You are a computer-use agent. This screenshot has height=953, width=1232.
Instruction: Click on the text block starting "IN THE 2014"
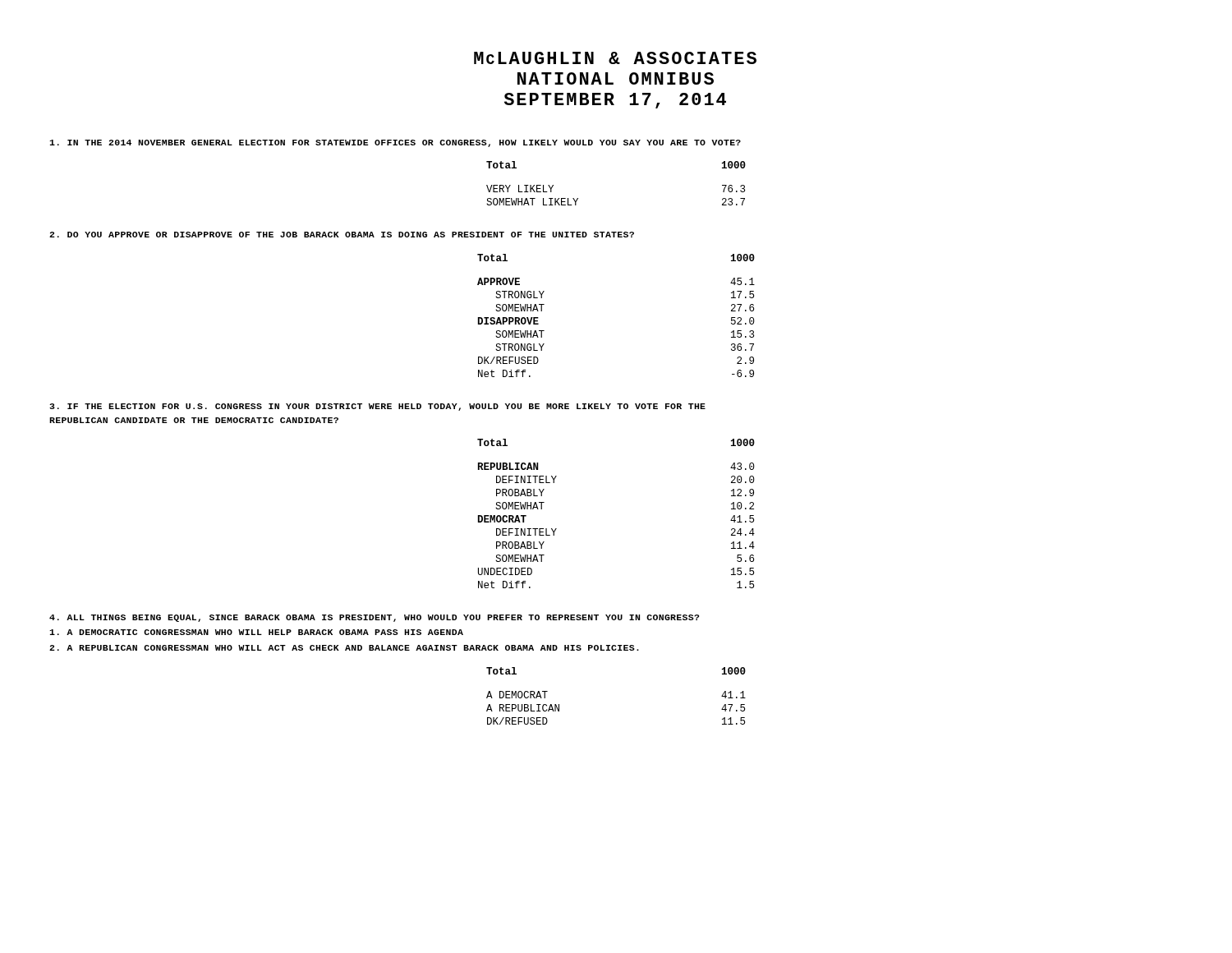[x=395, y=143]
